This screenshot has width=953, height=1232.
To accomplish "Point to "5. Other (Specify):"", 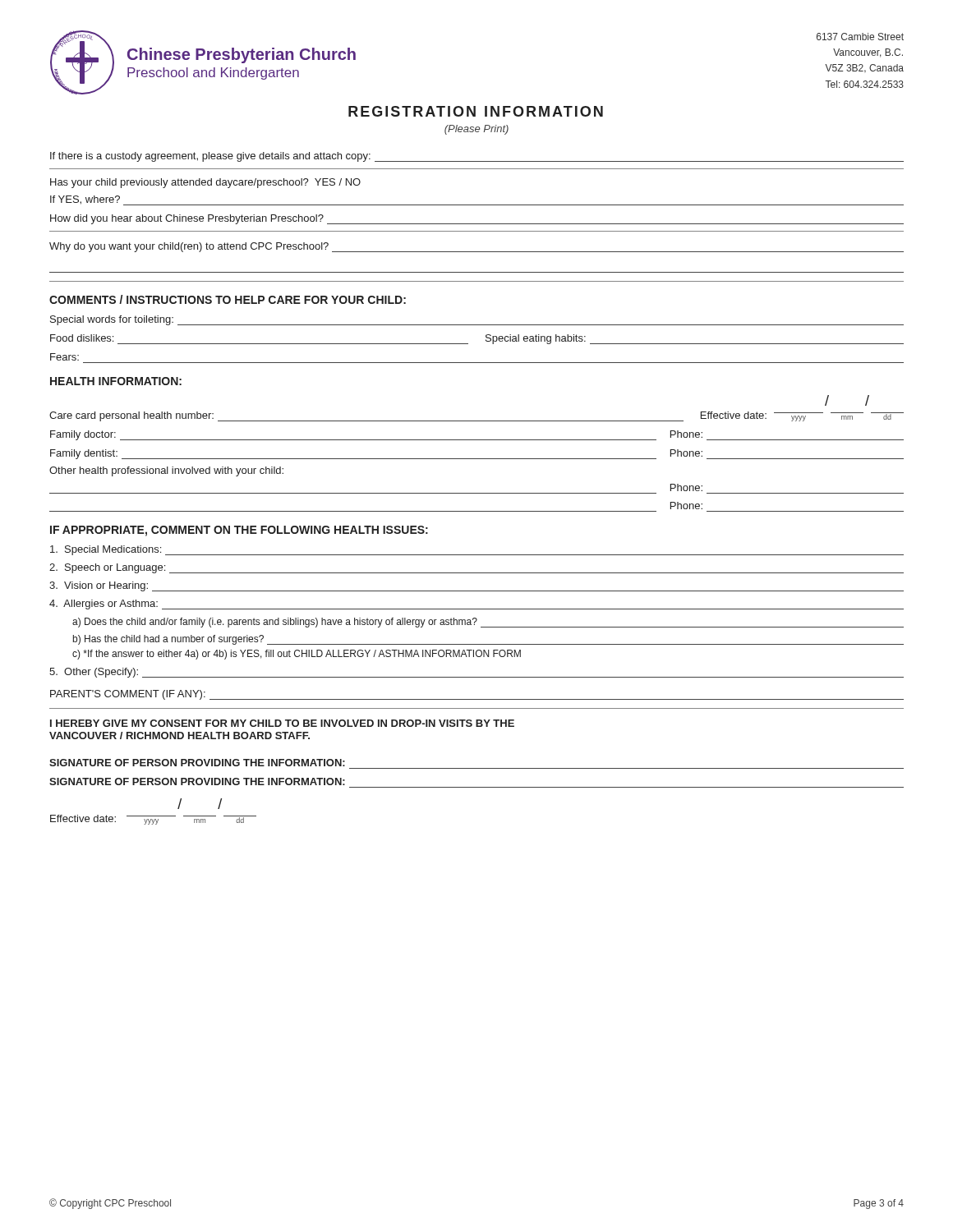I will coord(476,671).
